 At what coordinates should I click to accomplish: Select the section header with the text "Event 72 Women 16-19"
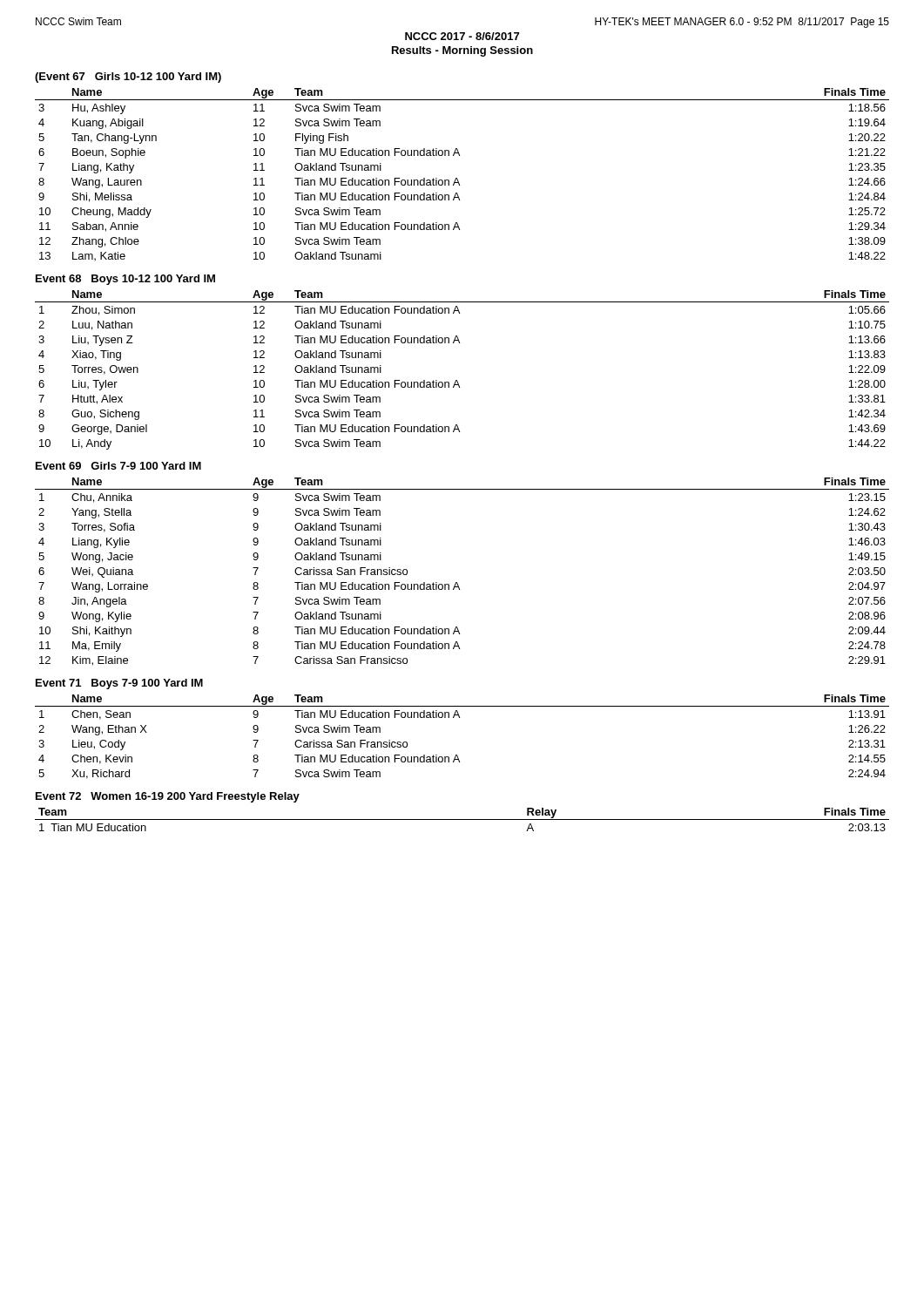pos(167,796)
